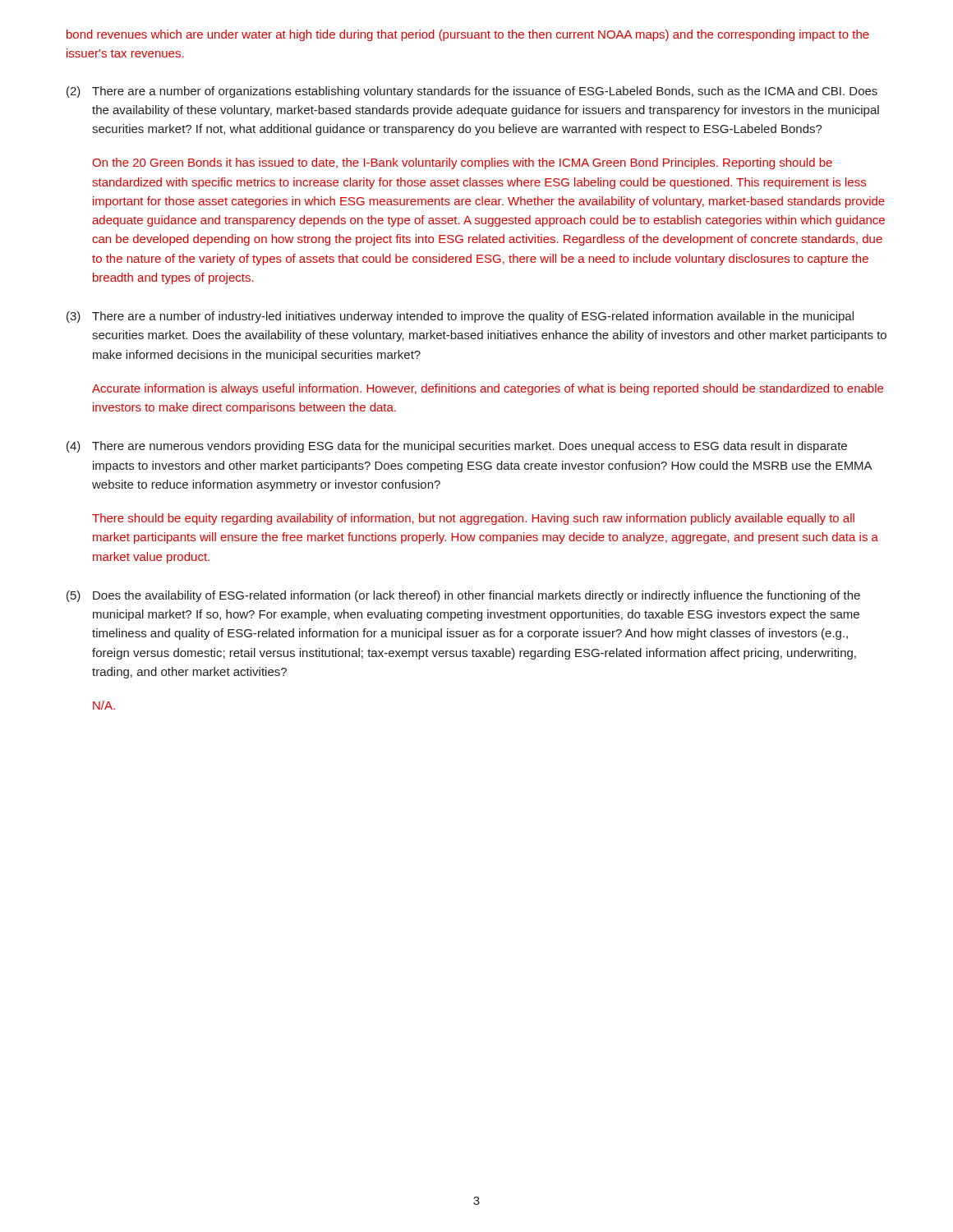953x1232 pixels.
Task: Locate the block of text that opens with "(5) Does the availability of ESG-related"
Action: 476,633
